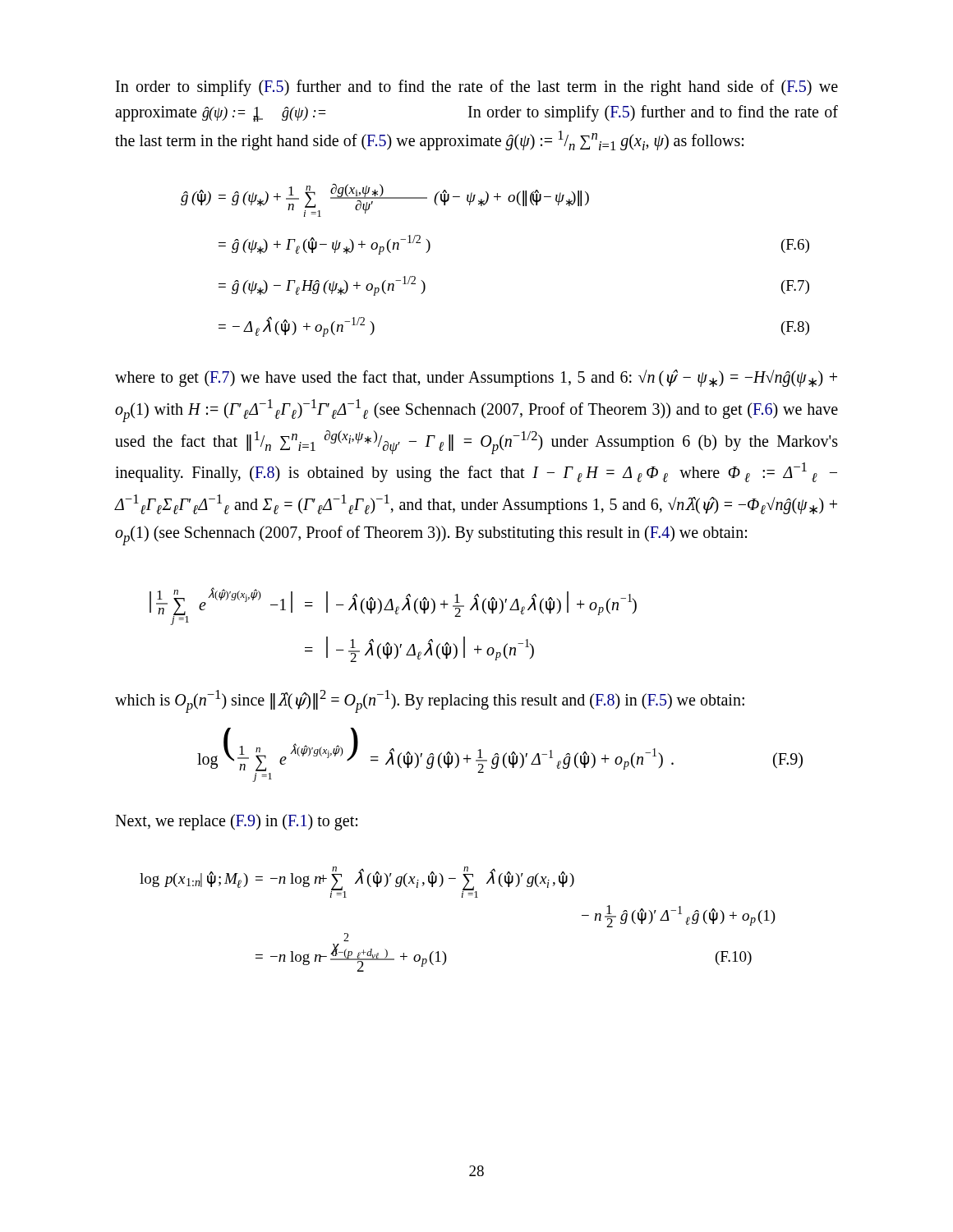Locate the text block starting "log ( 1 n ∑ j =1"

click(x=518, y=760)
